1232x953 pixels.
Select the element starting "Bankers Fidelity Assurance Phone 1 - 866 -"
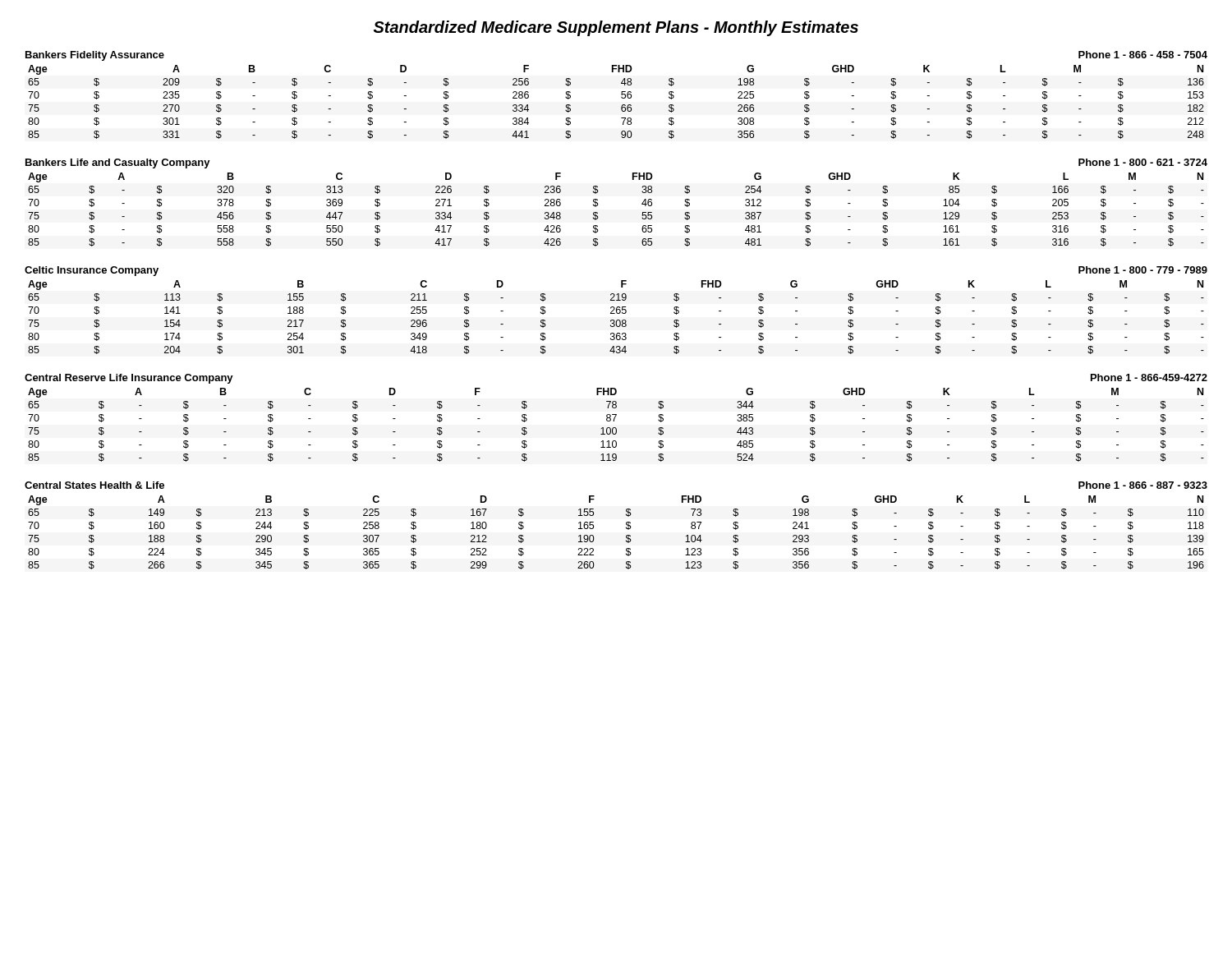click(616, 55)
